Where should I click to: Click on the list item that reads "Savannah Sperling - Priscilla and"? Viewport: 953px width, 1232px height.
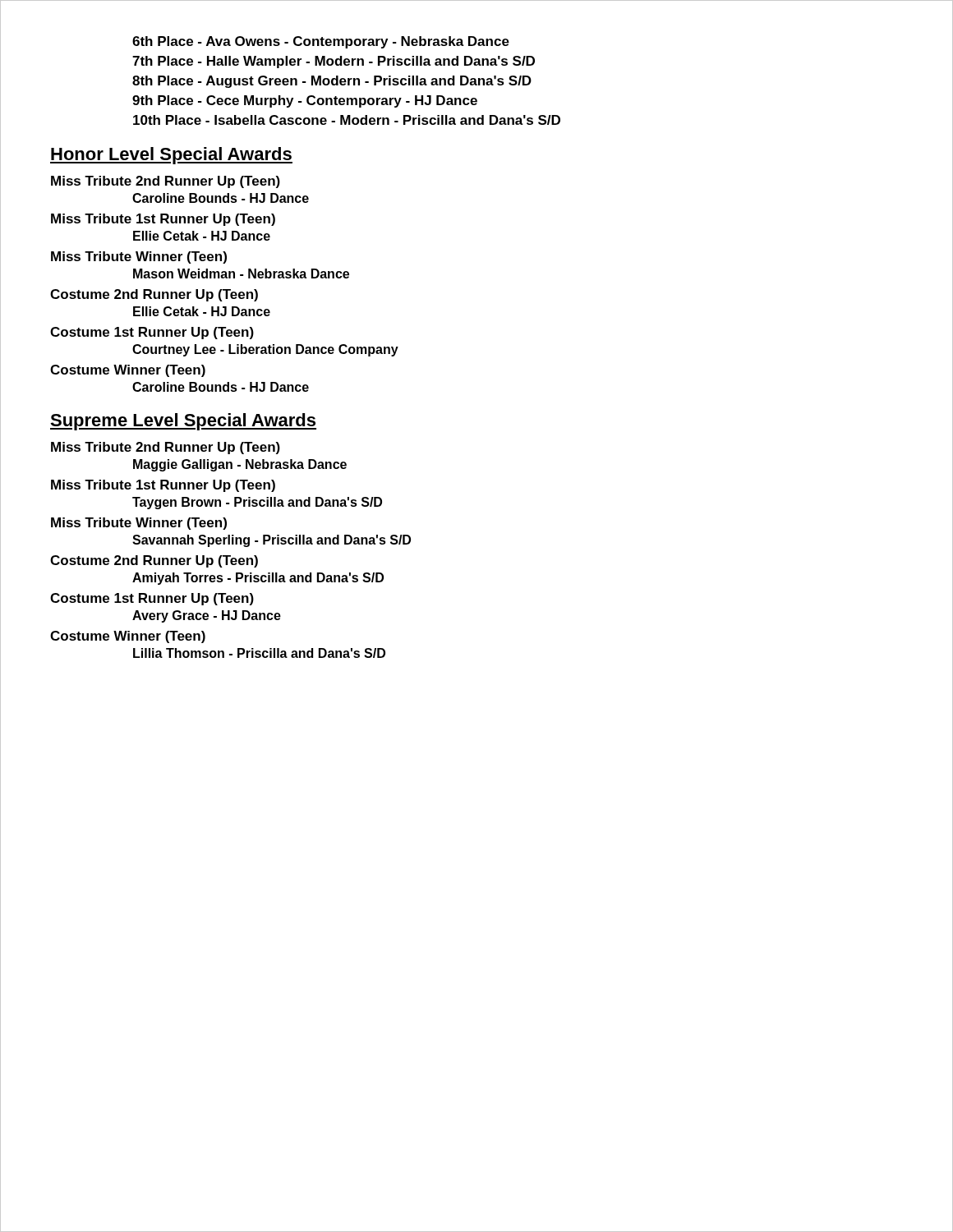[272, 540]
